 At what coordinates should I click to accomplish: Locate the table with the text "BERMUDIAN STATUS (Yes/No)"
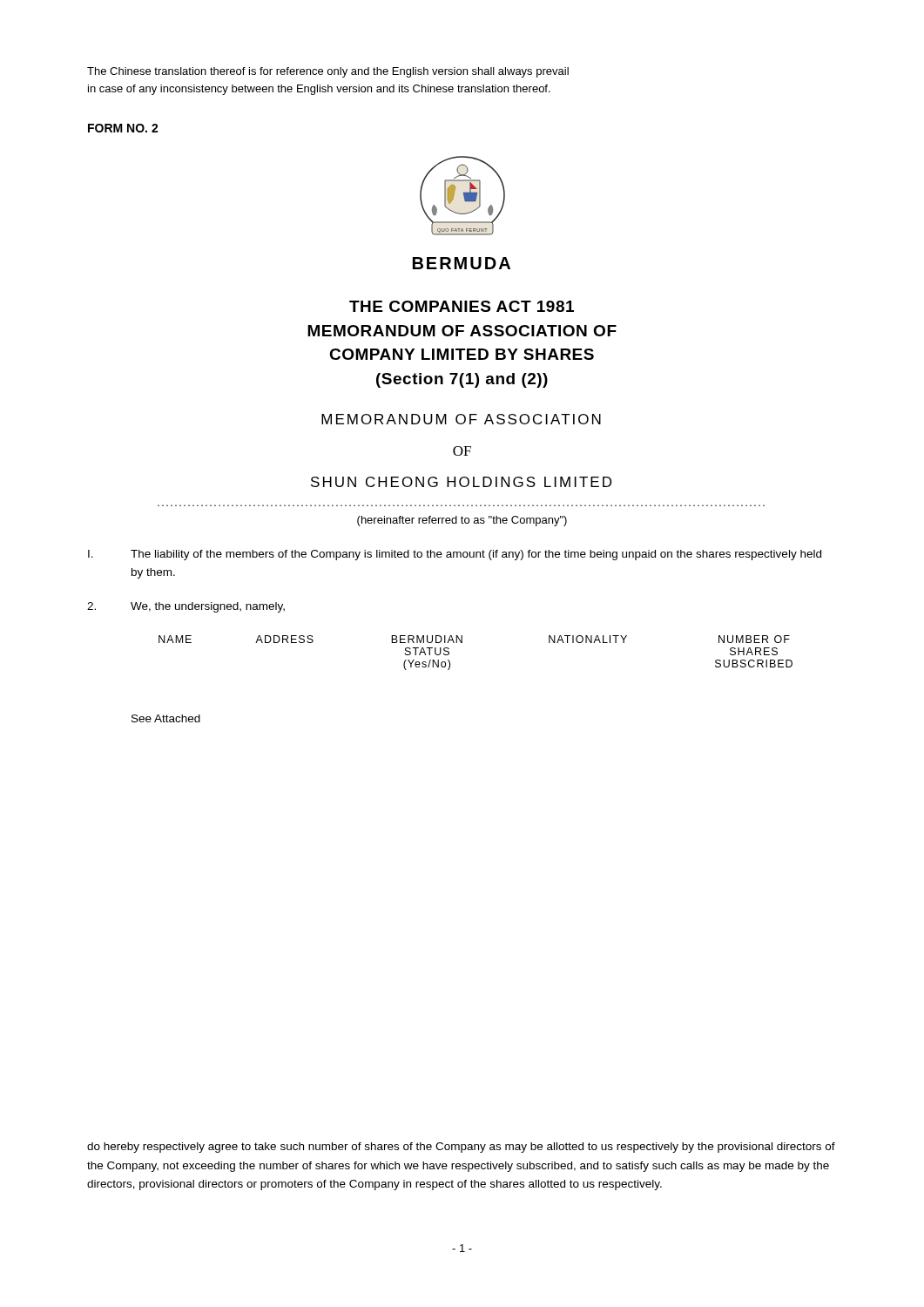484,665
